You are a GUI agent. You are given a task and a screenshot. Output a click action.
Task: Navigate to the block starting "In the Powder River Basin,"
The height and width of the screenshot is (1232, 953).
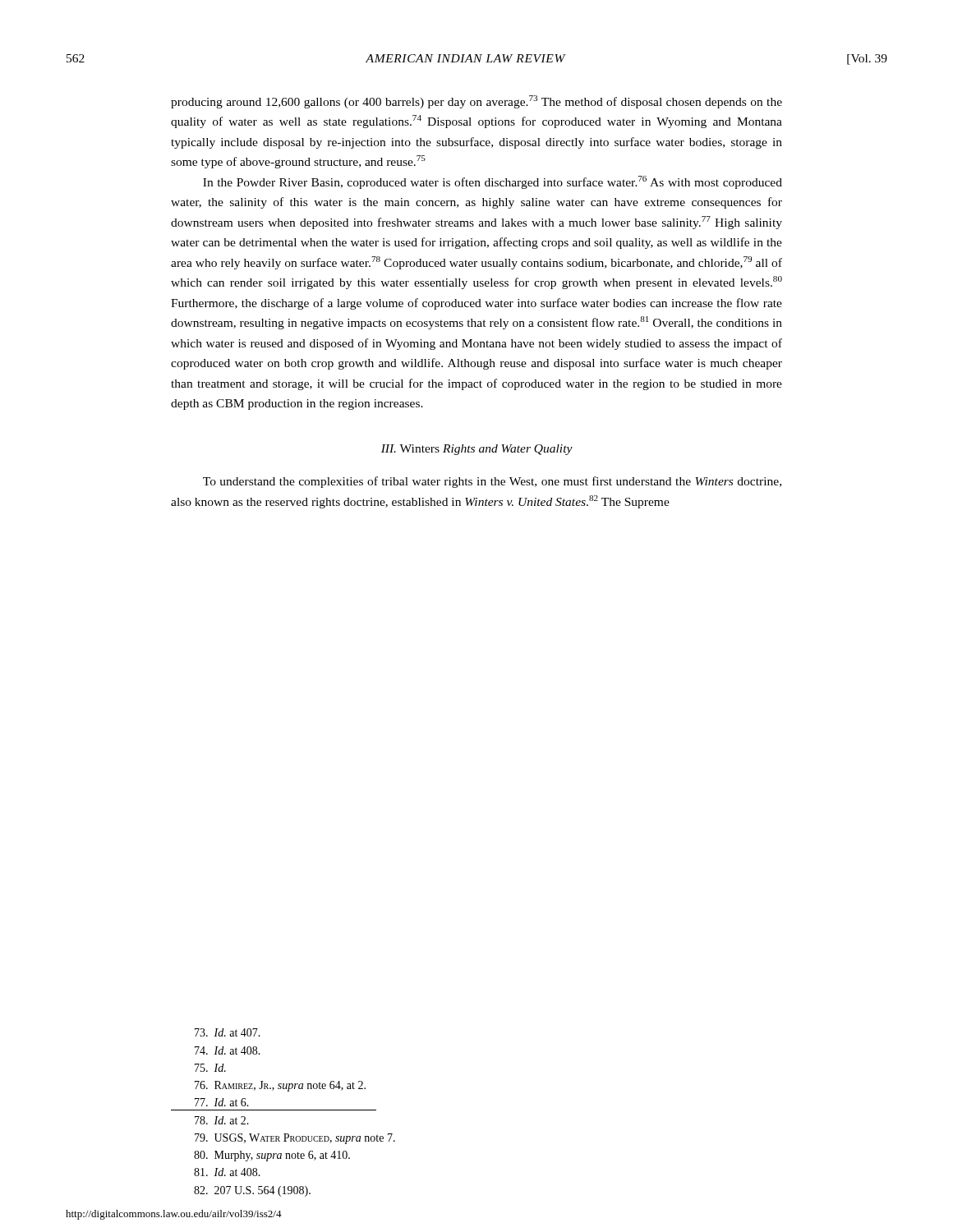point(476,293)
